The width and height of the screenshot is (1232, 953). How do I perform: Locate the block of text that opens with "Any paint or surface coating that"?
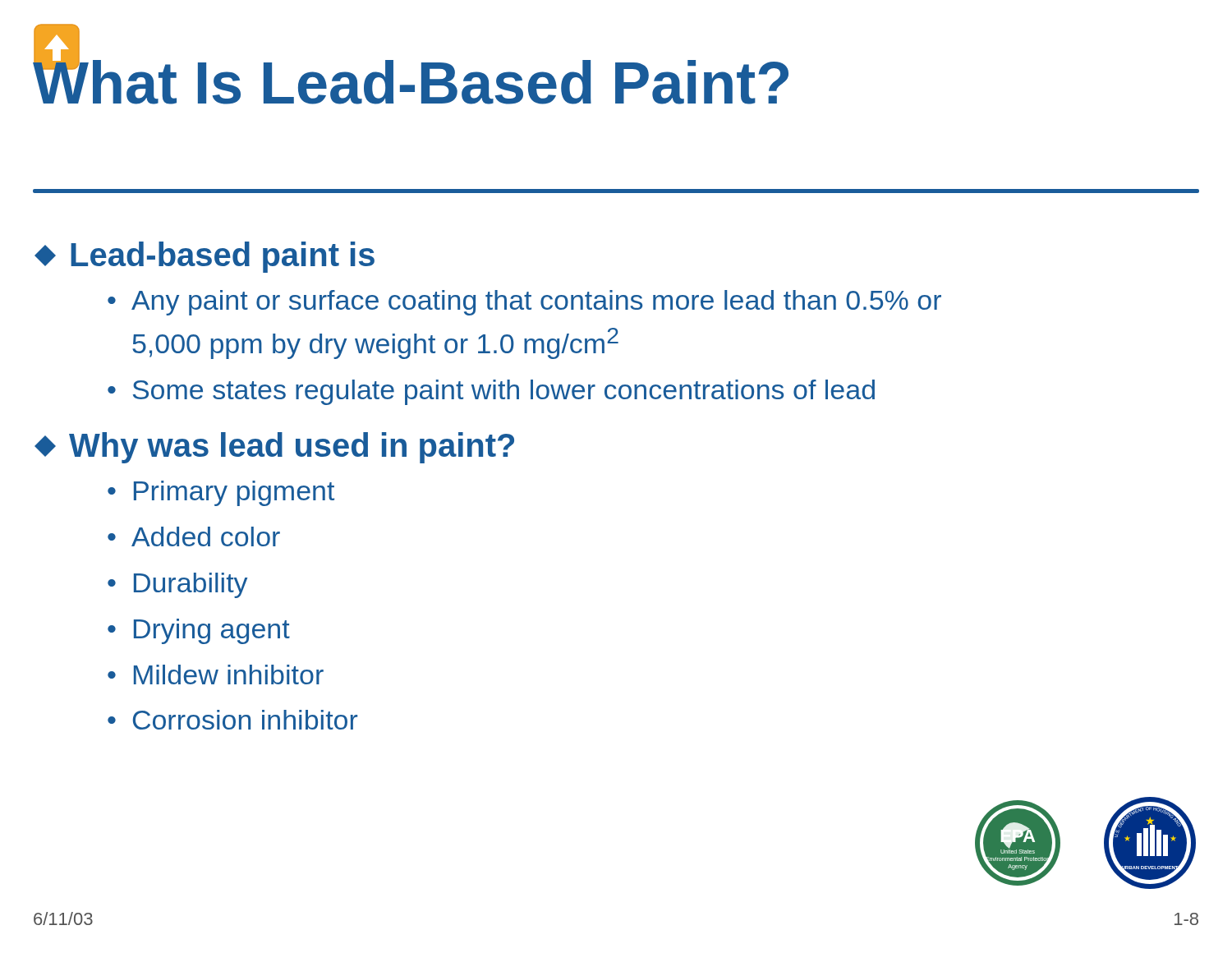[536, 322]
